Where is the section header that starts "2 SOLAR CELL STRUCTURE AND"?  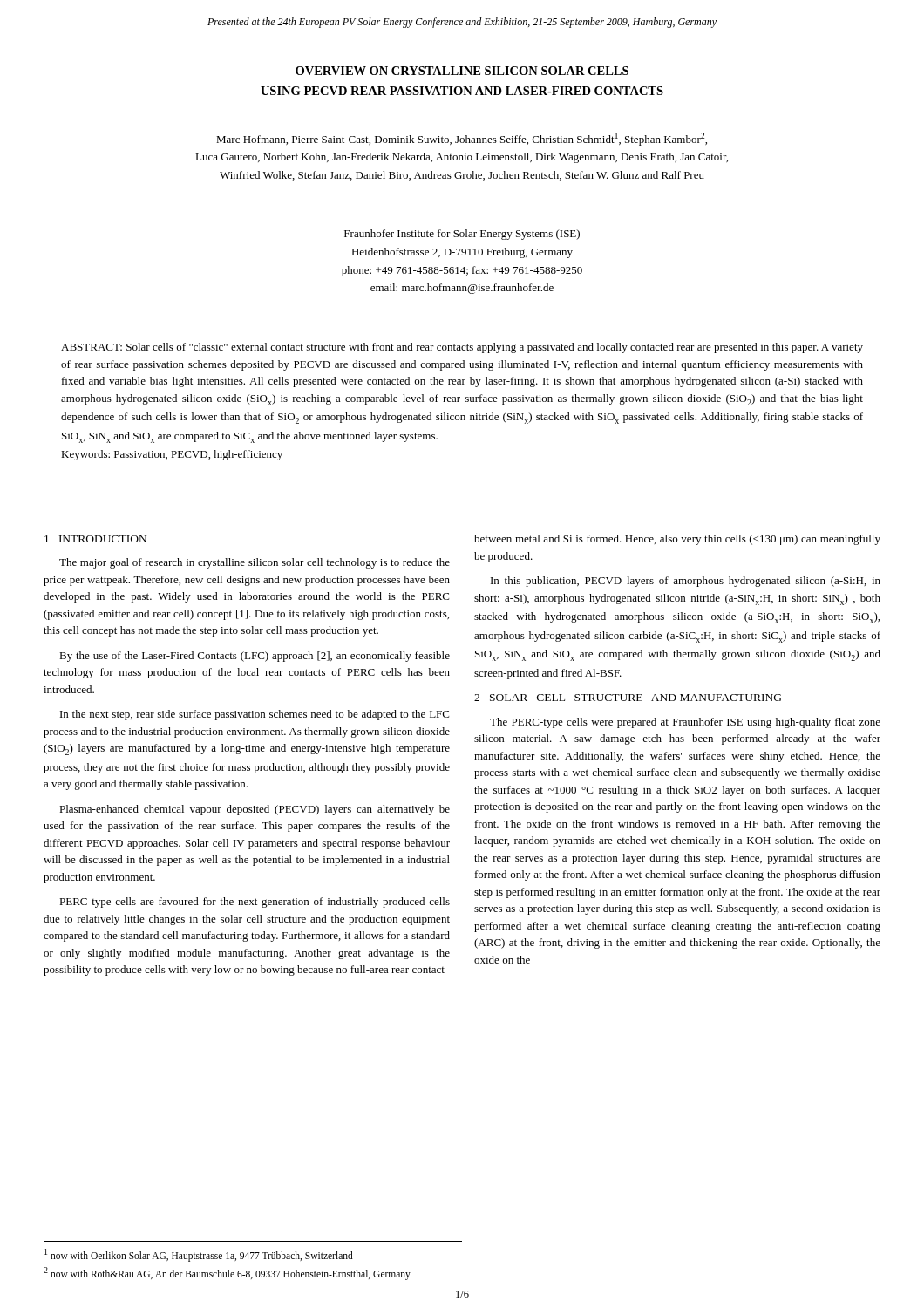[628, 697]
